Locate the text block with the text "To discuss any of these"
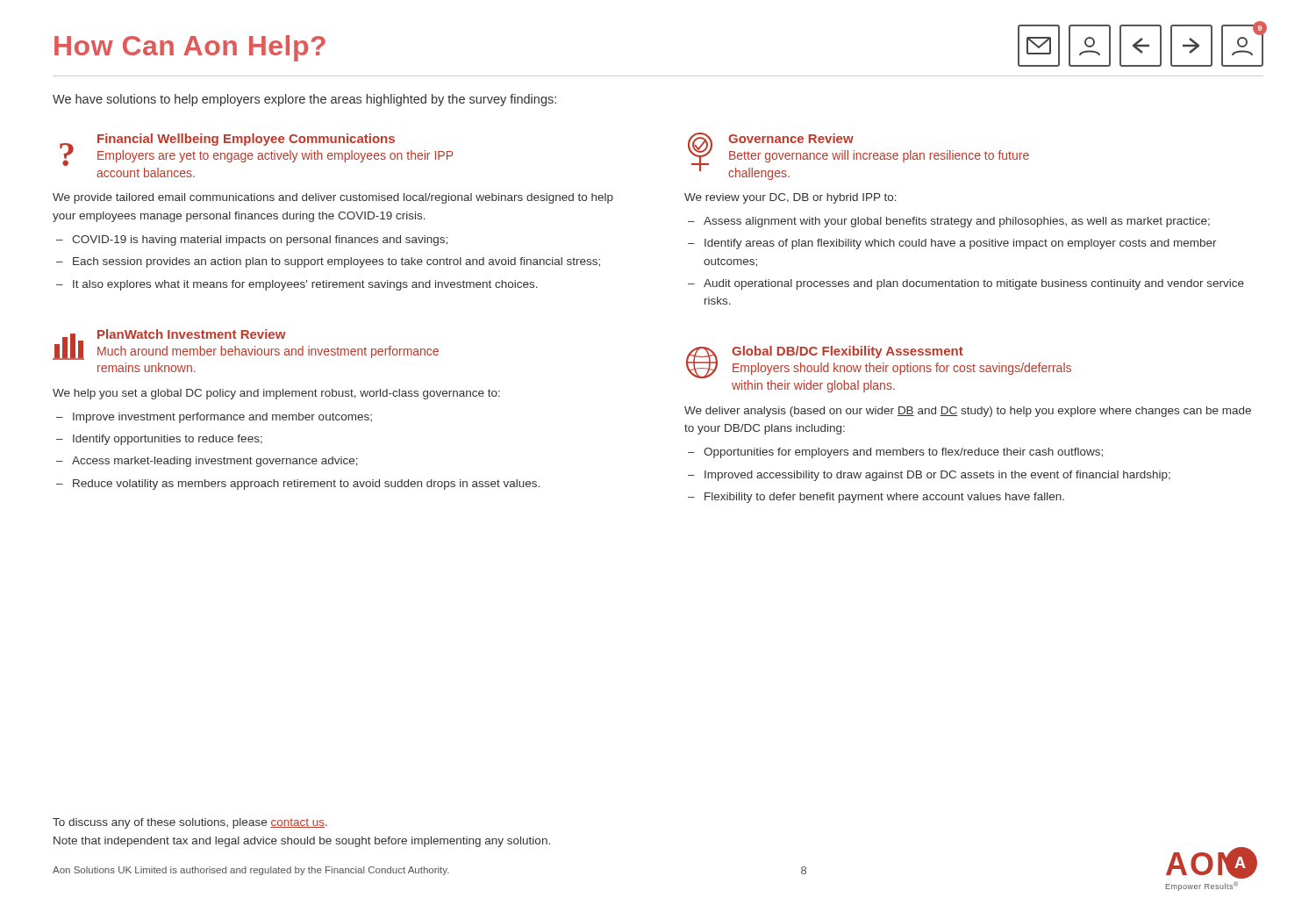 (302, 831)
